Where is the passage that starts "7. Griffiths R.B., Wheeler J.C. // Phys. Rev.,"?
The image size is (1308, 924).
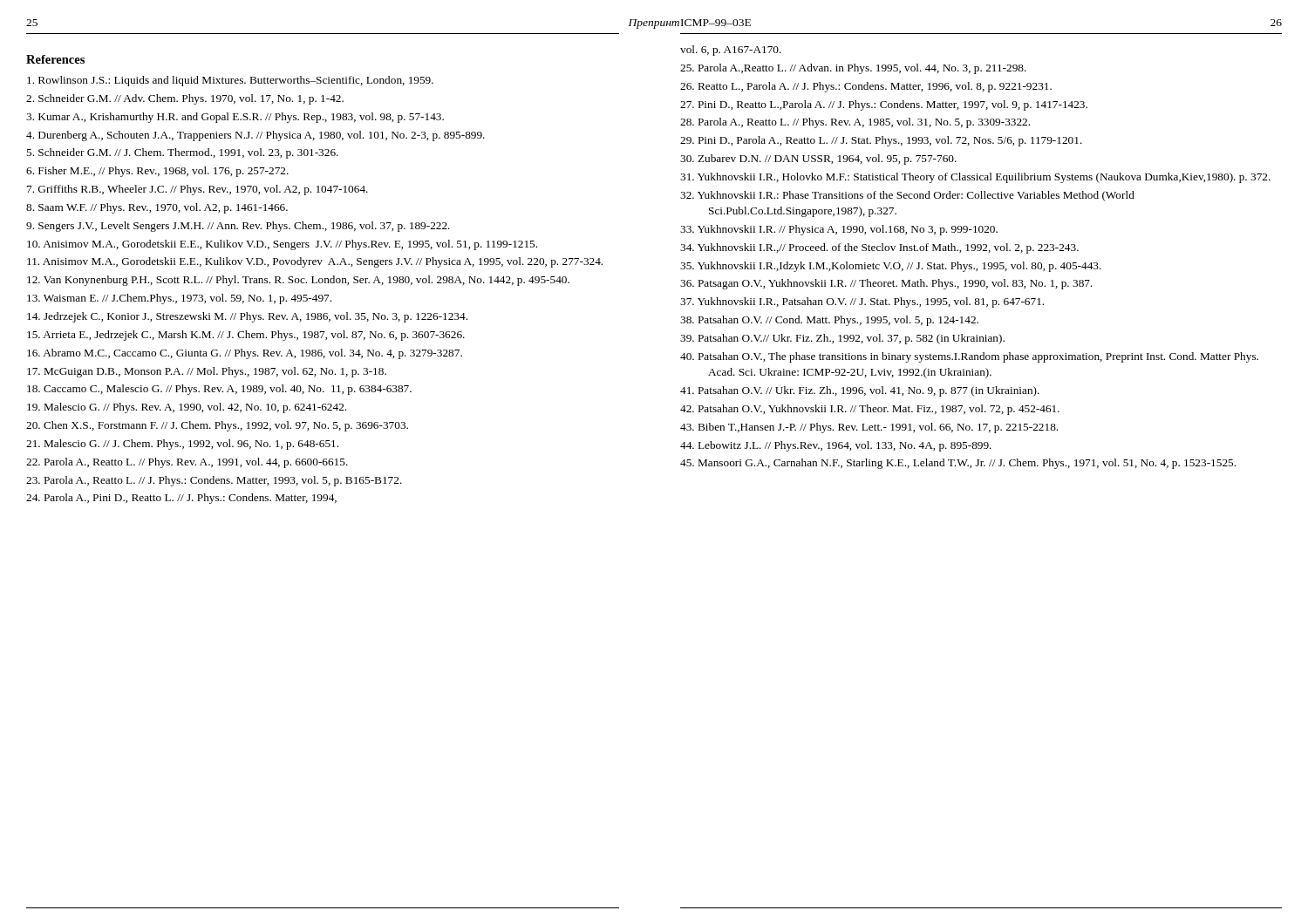197,189
